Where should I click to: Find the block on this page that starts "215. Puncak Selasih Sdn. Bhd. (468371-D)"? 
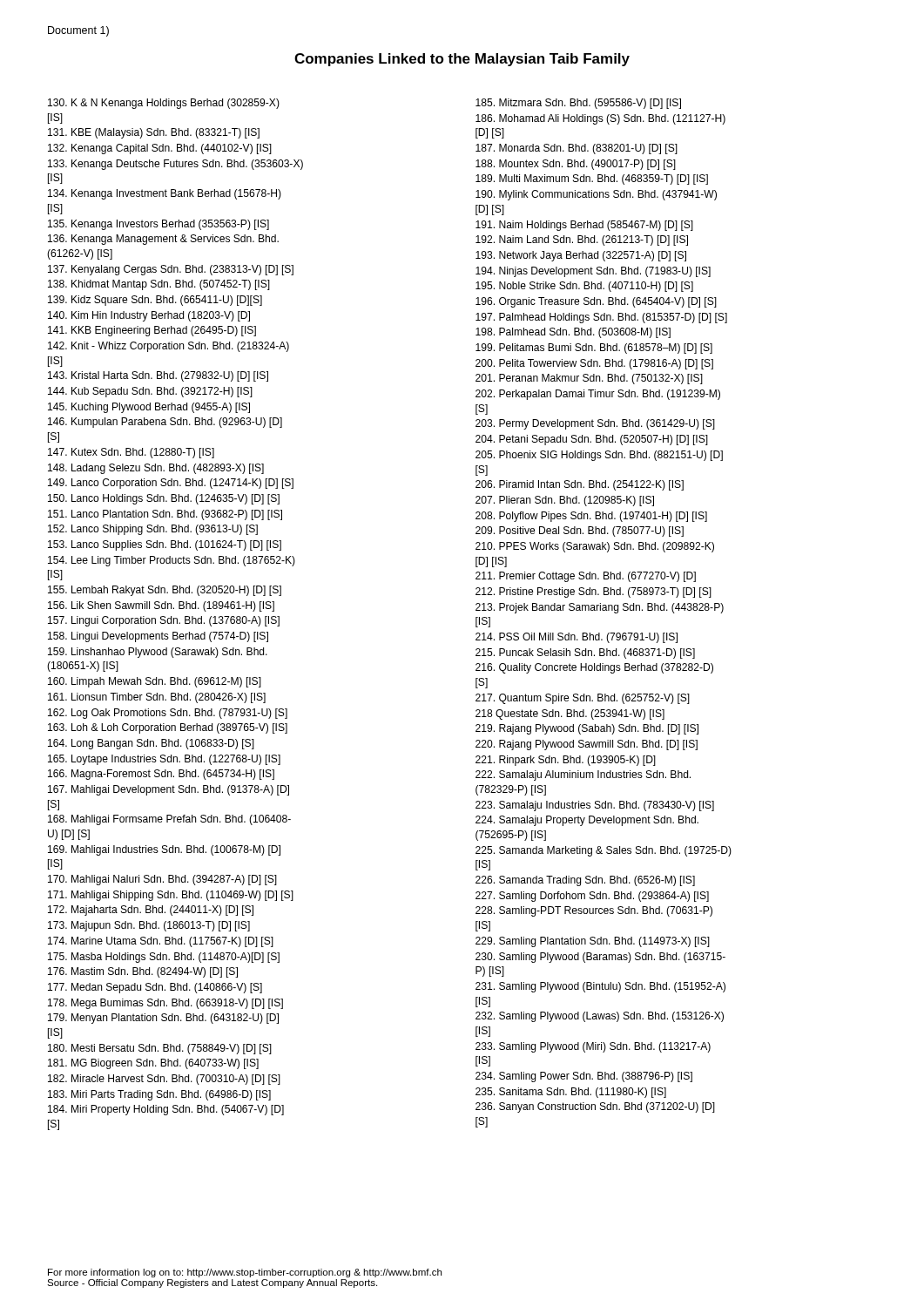pyautogui.click(x=676, y=653)
